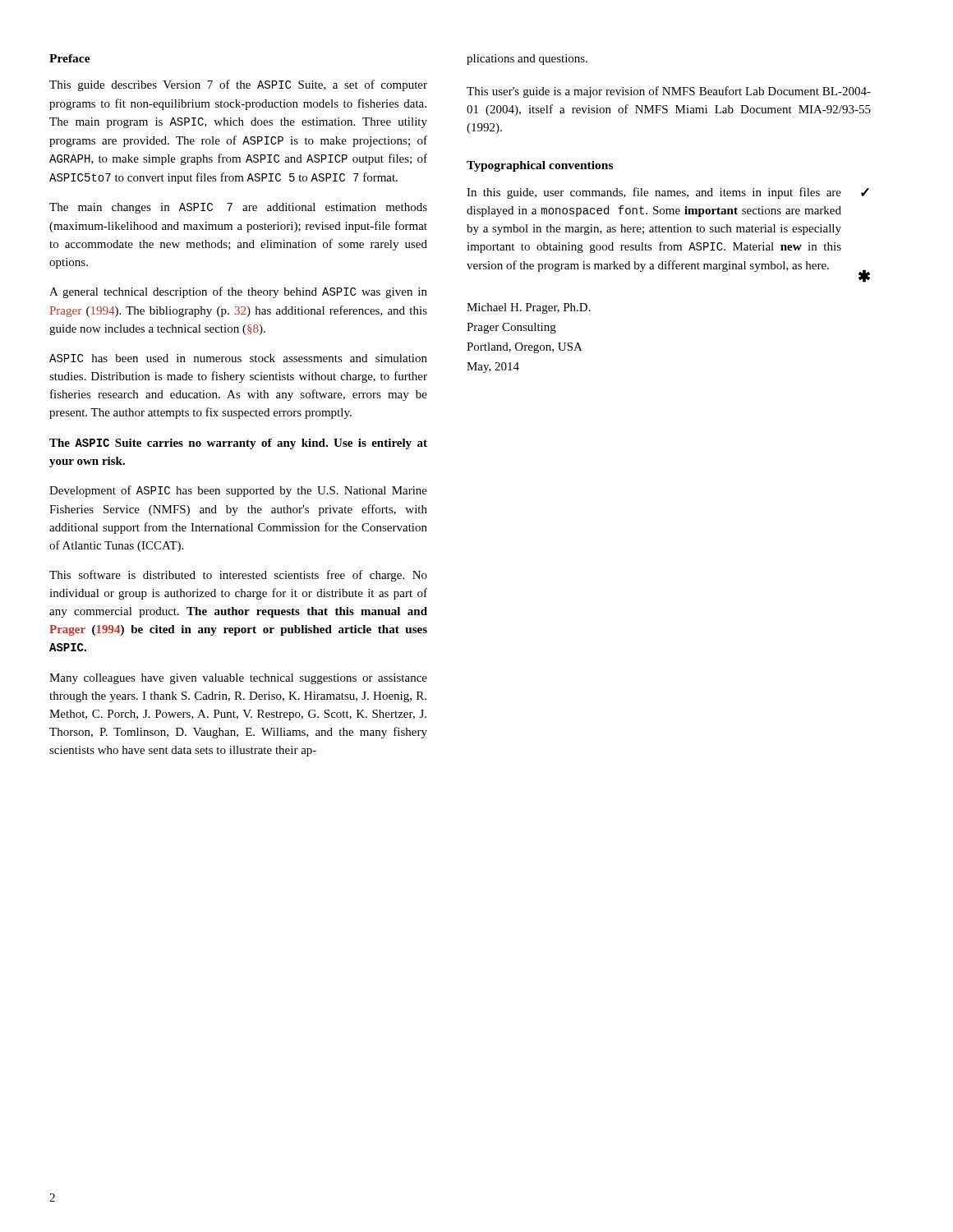The width and height of the screenshot is (953, 1232).
Task: Locate the element starting "In this guide,"
Action: (669, 229)
